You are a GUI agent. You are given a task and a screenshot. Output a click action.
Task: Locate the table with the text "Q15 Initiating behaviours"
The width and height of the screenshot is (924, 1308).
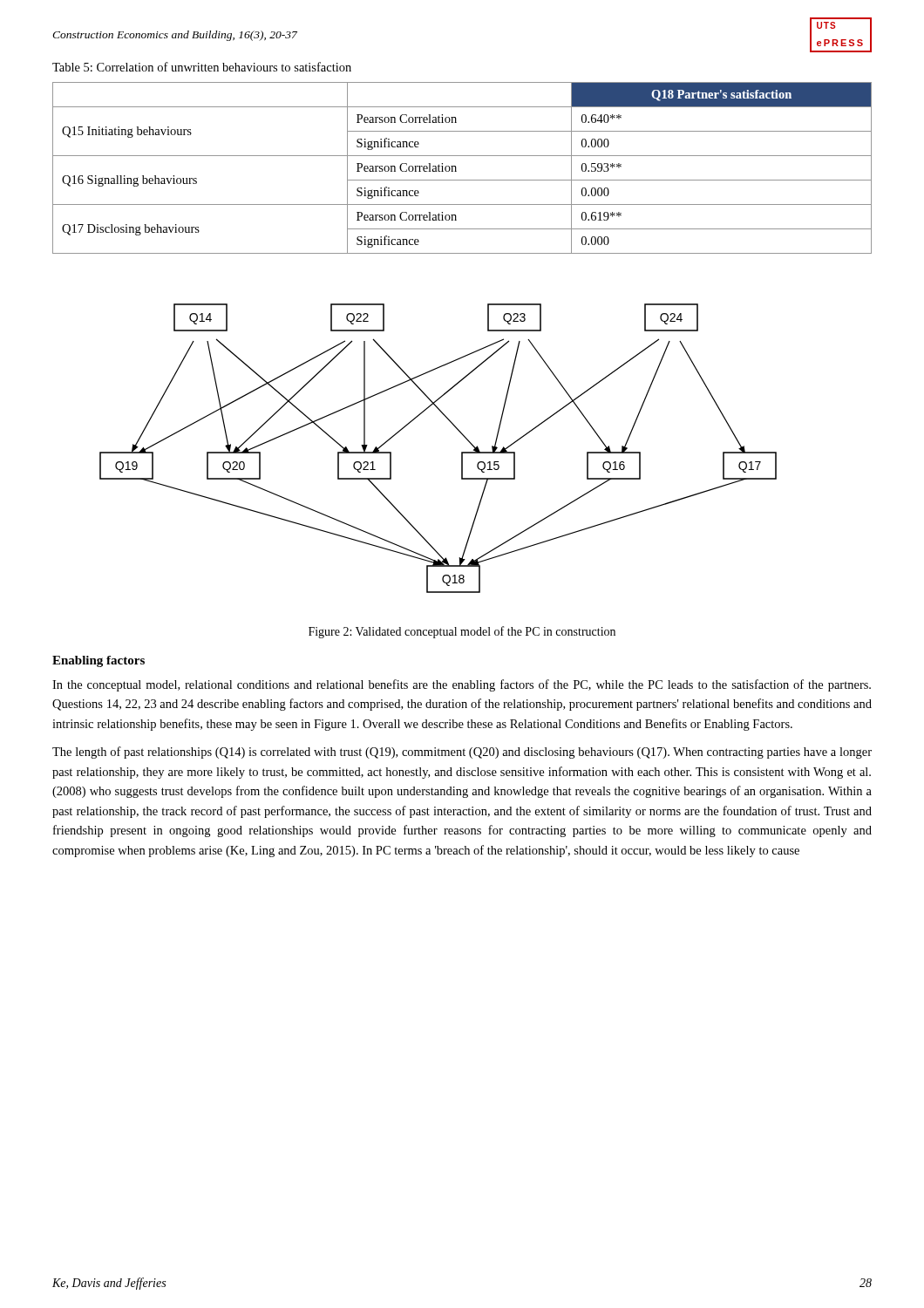[462, 168]
